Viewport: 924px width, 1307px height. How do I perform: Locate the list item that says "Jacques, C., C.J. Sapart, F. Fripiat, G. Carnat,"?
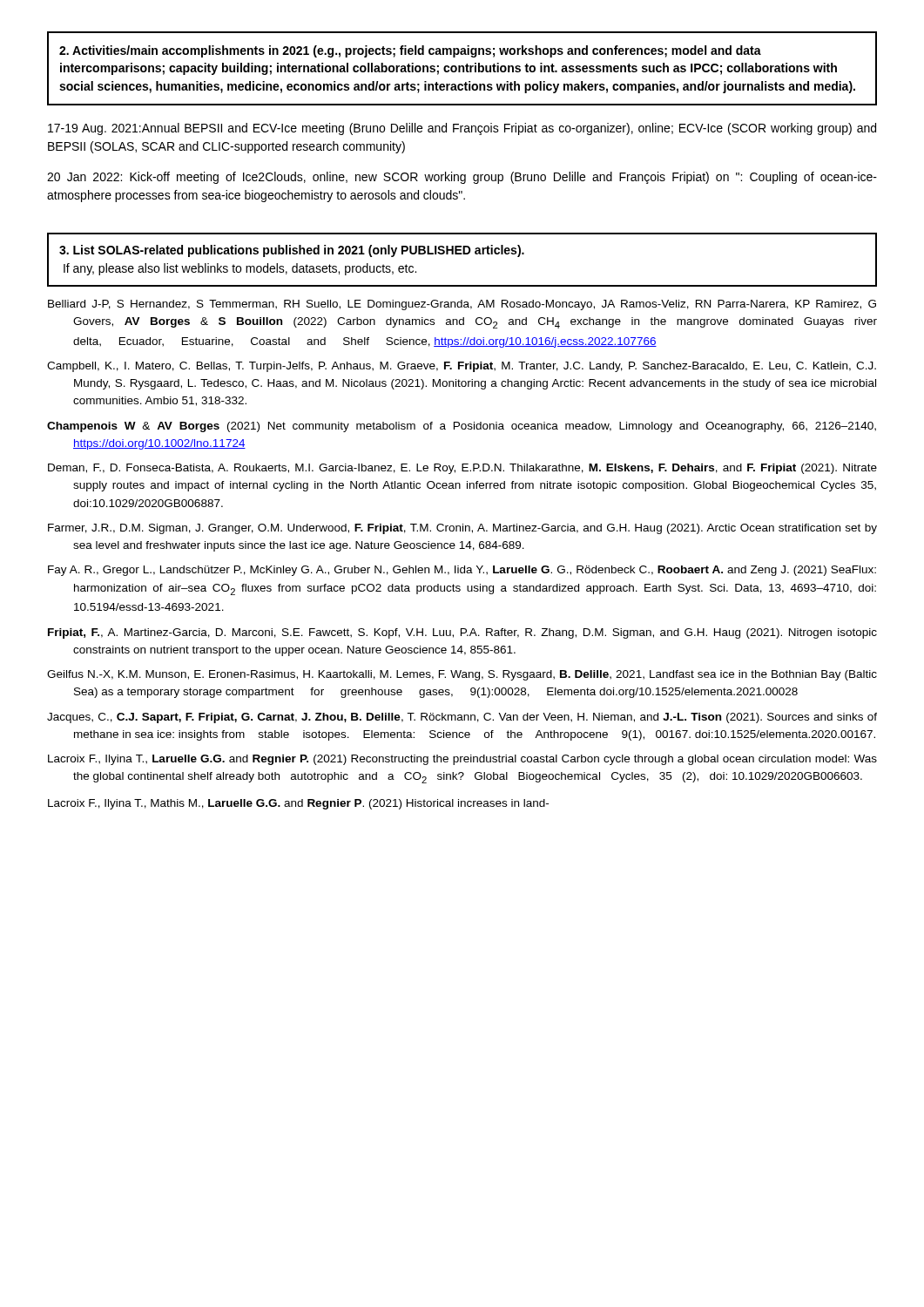pyautogui.click(x=462, y=725)
